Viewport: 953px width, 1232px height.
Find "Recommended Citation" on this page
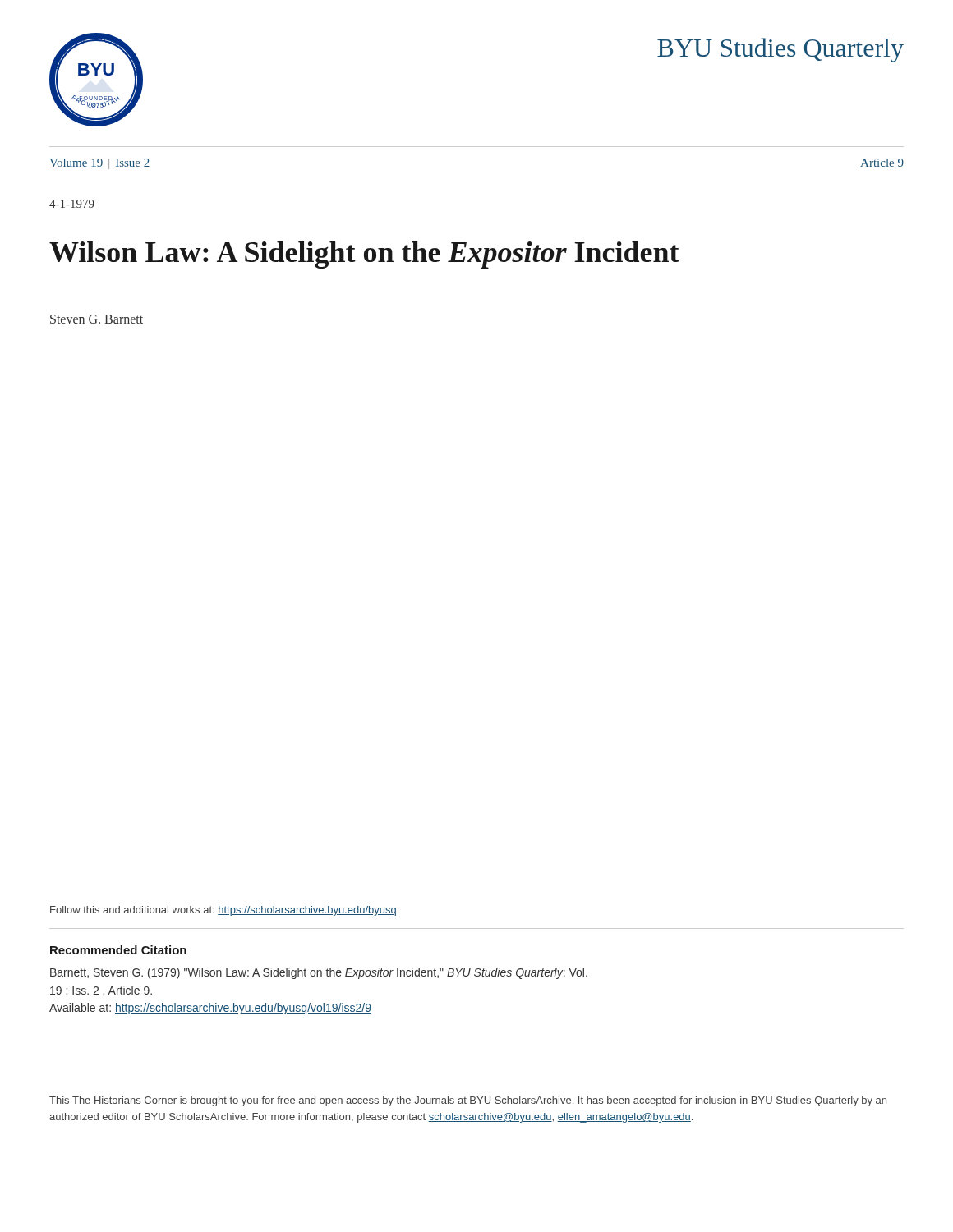[118, 950]
